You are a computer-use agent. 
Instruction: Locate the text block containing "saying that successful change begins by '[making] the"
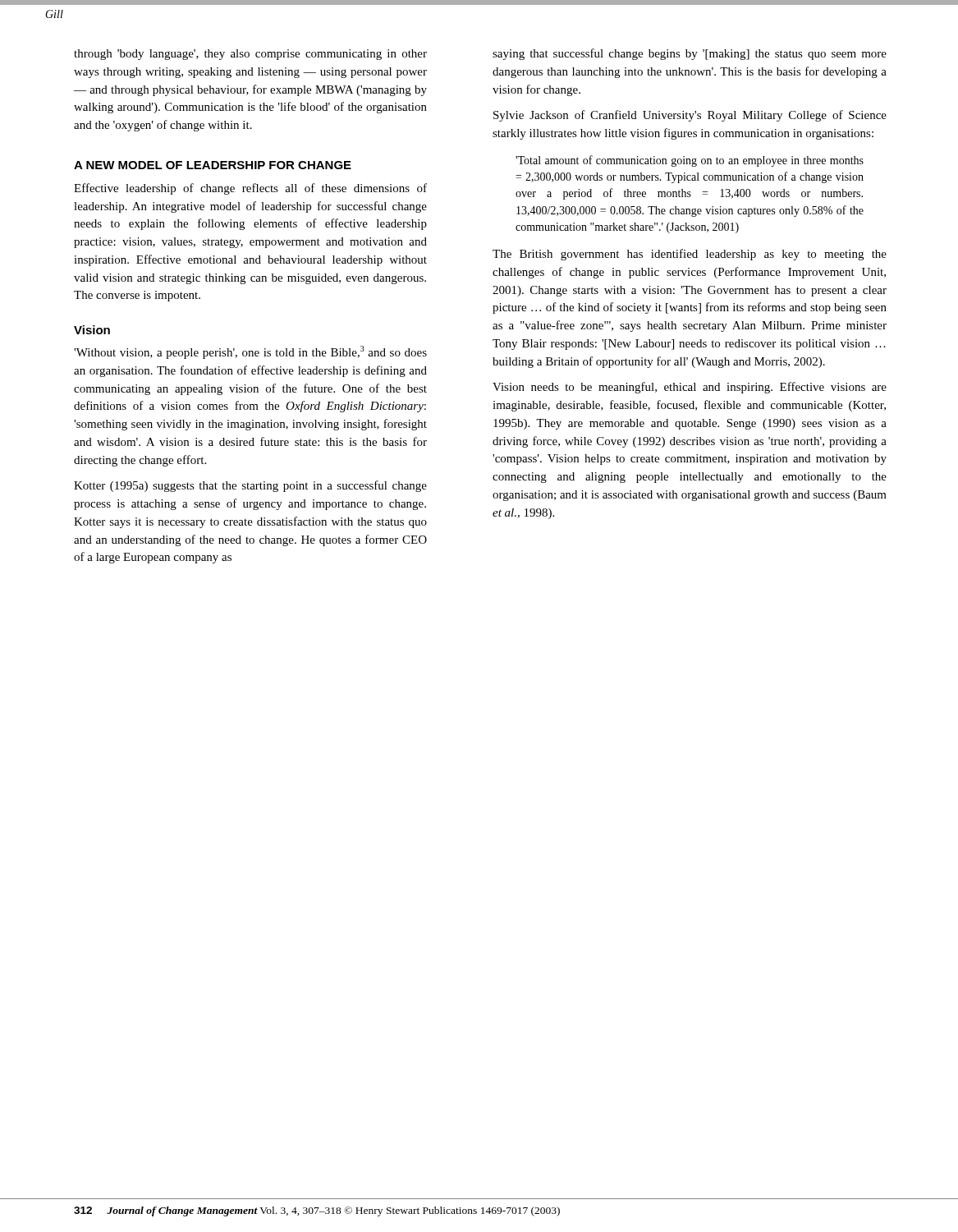click(x=690, y=54)
